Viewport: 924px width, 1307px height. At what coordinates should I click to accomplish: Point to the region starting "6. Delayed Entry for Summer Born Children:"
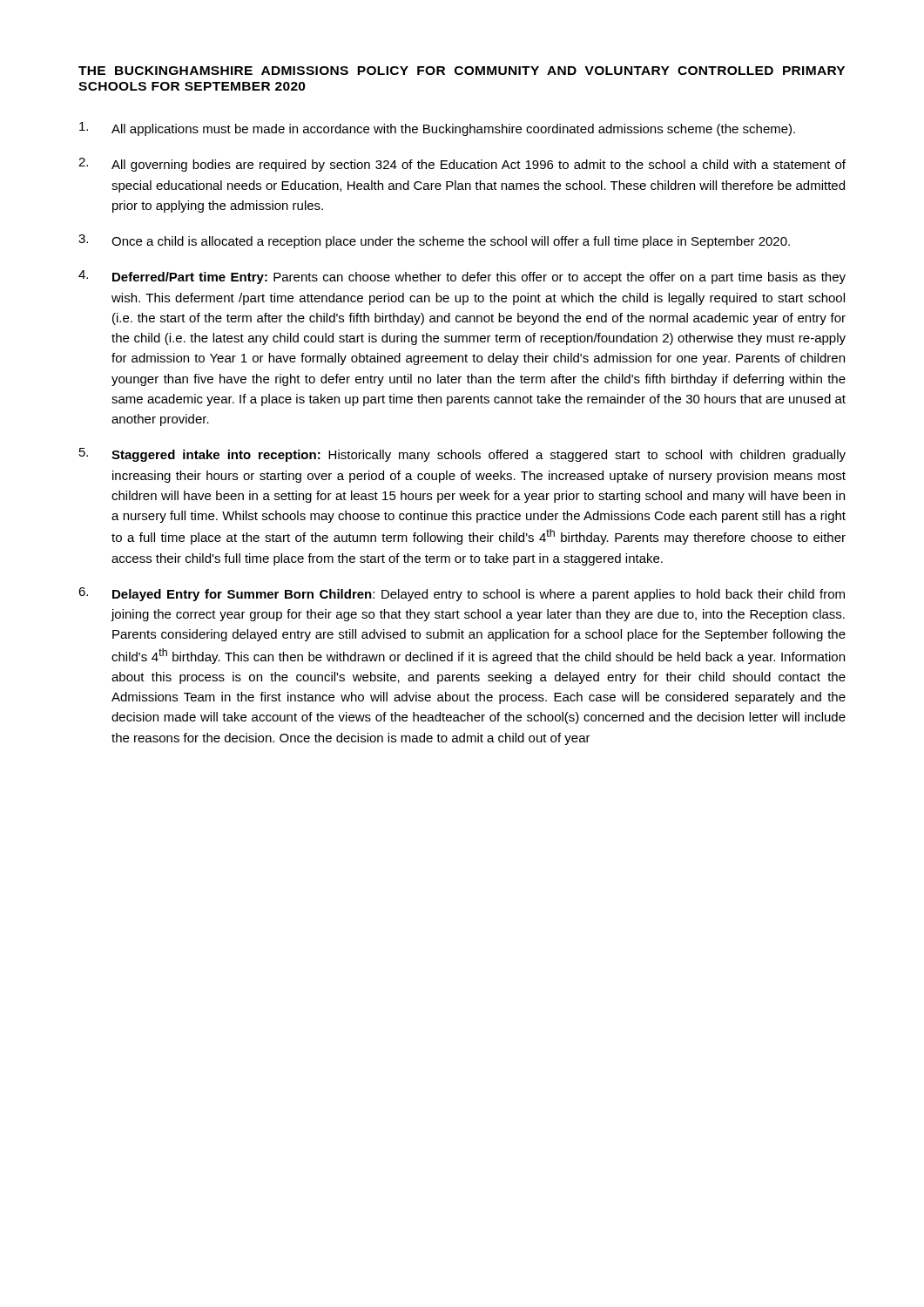pyautogui.click(x=462, y=665)
